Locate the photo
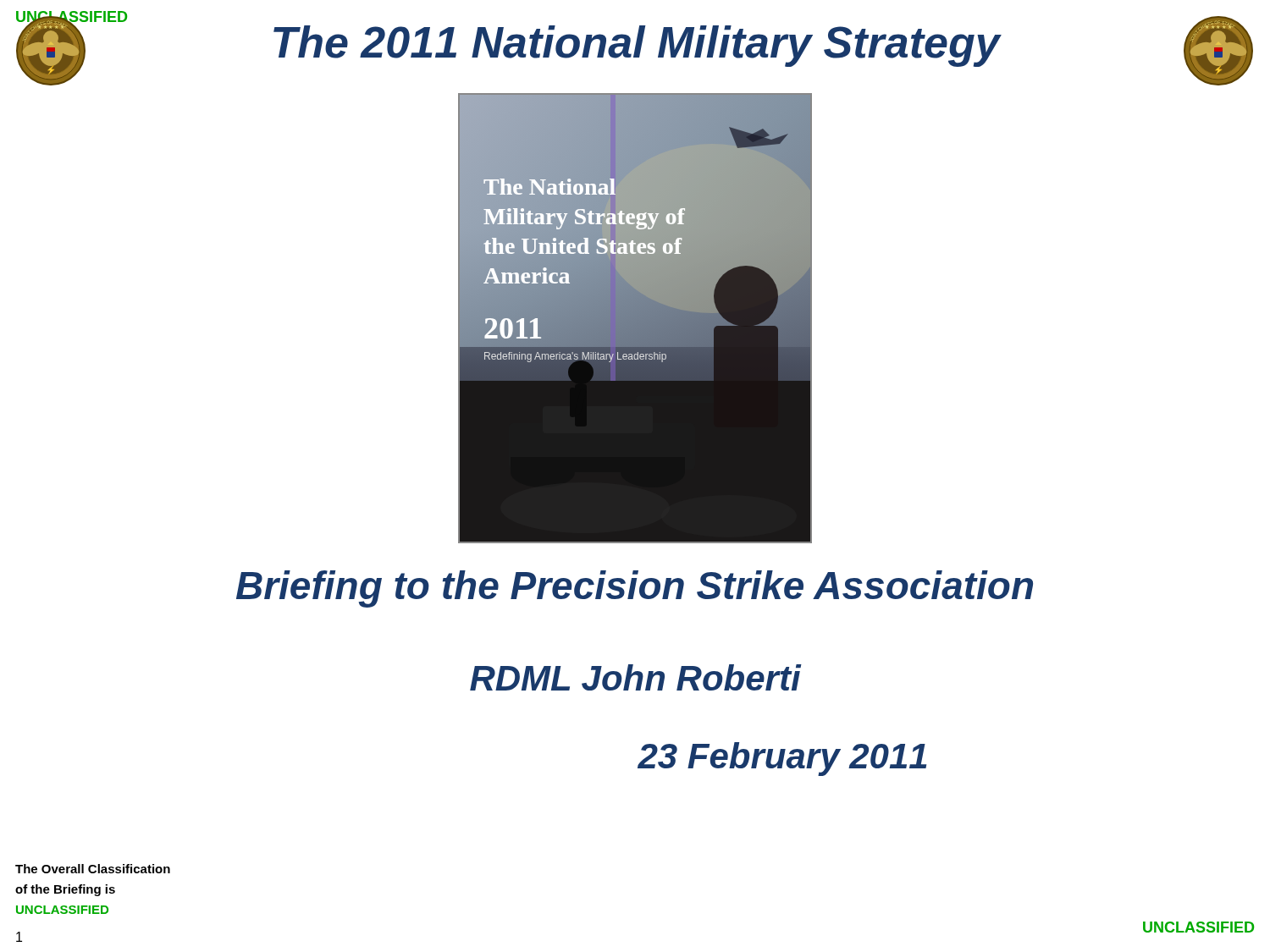The width and height of the screenshot is (1270, 952). coord(635,318)
